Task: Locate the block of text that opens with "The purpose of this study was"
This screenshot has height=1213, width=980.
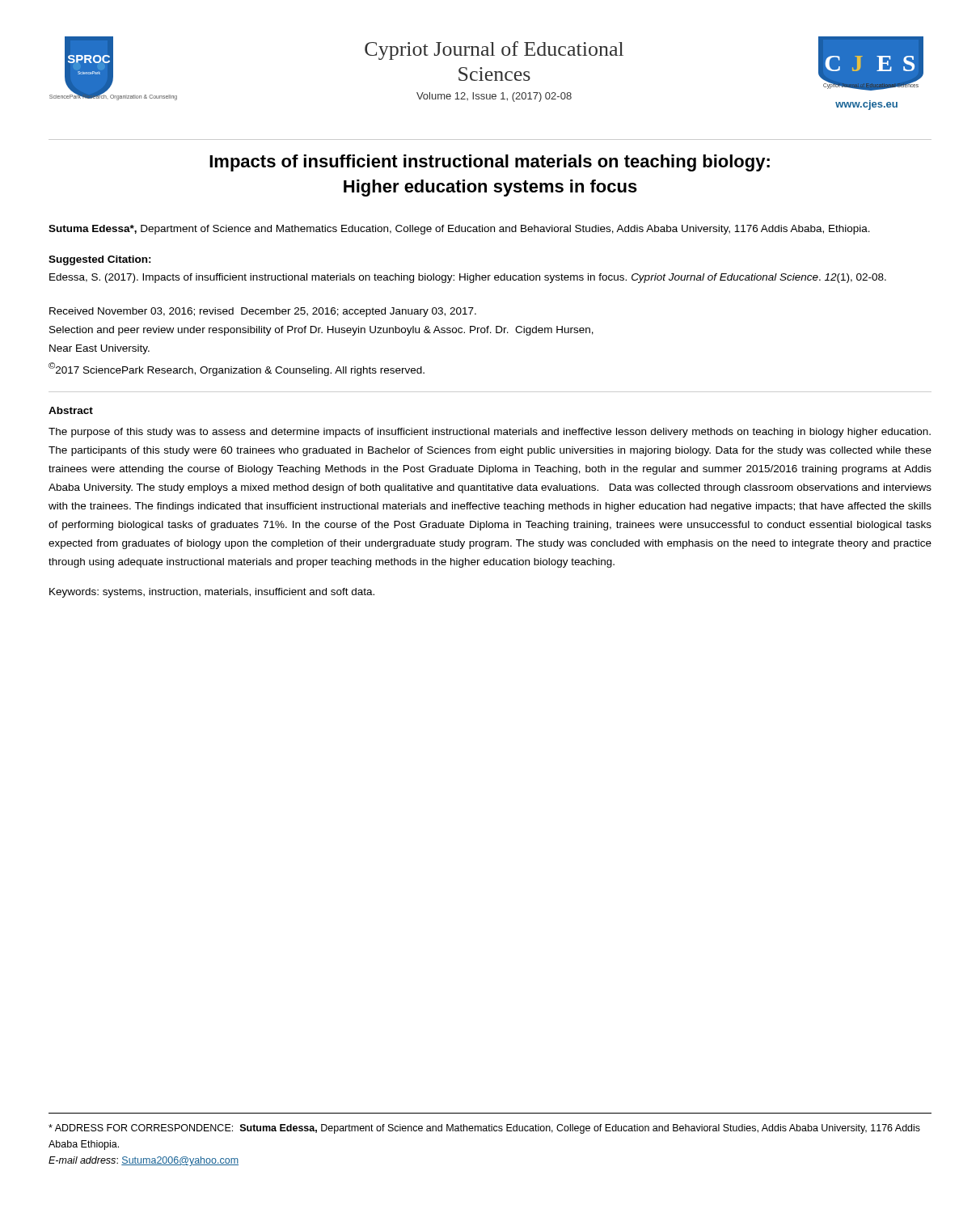Action: (490, 496)
